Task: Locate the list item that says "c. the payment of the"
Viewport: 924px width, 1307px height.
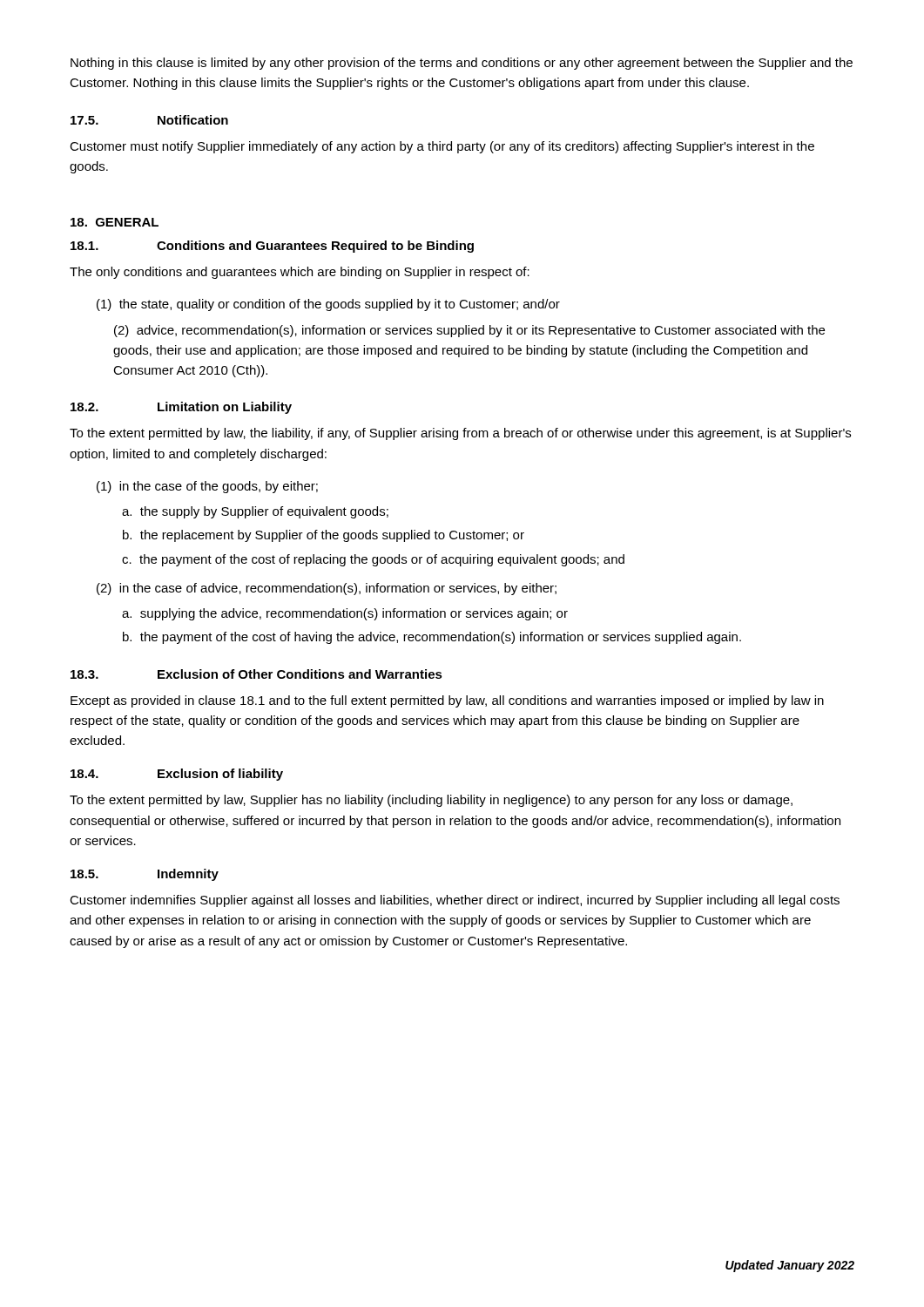Action: click(374, 559)
